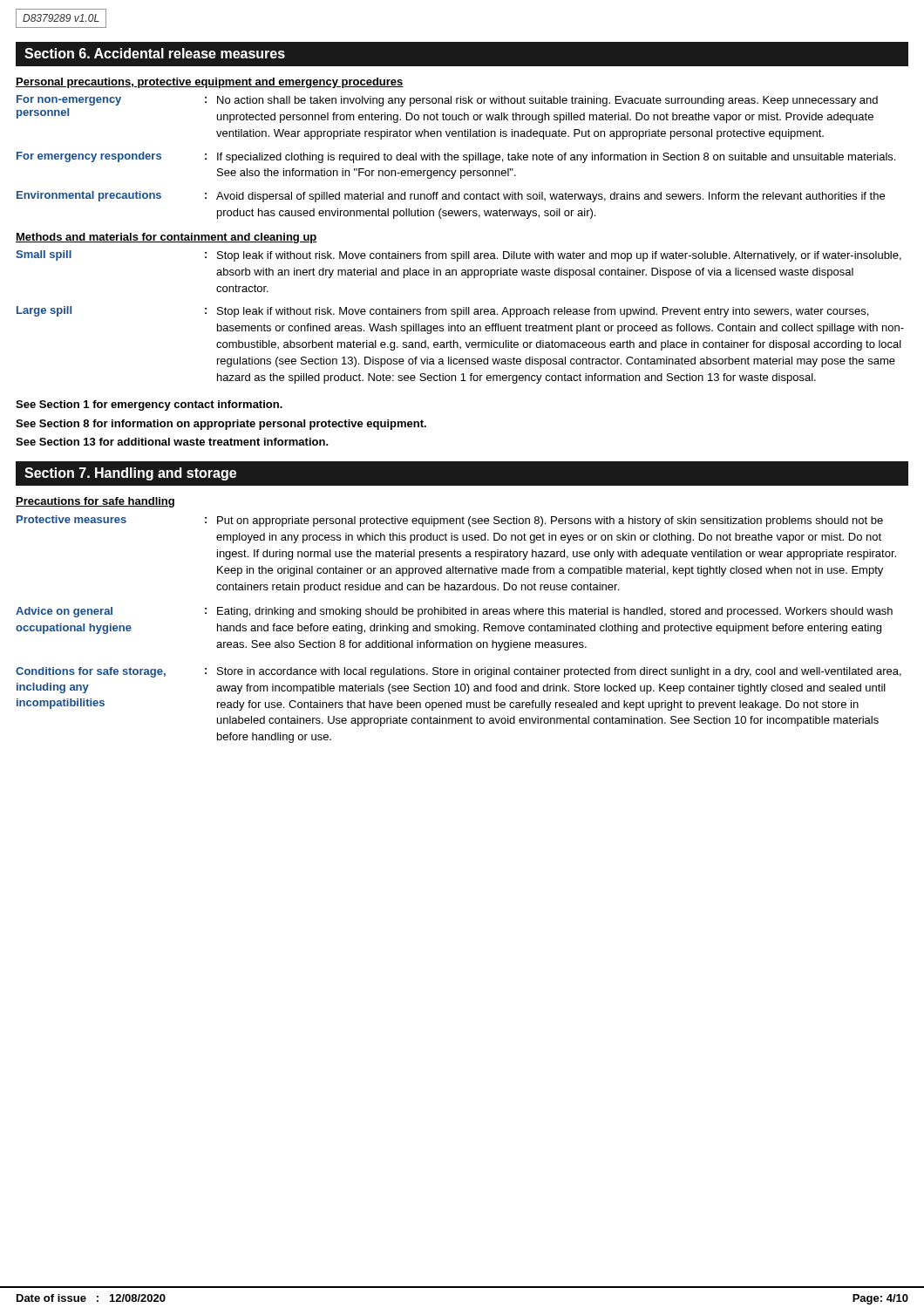Image resolution: width=924 pixels, height=1308 pixels.
Task: Find the text block that says "Protective measures : Put on"
Action: pyautogui.click(x=462, y=554)
